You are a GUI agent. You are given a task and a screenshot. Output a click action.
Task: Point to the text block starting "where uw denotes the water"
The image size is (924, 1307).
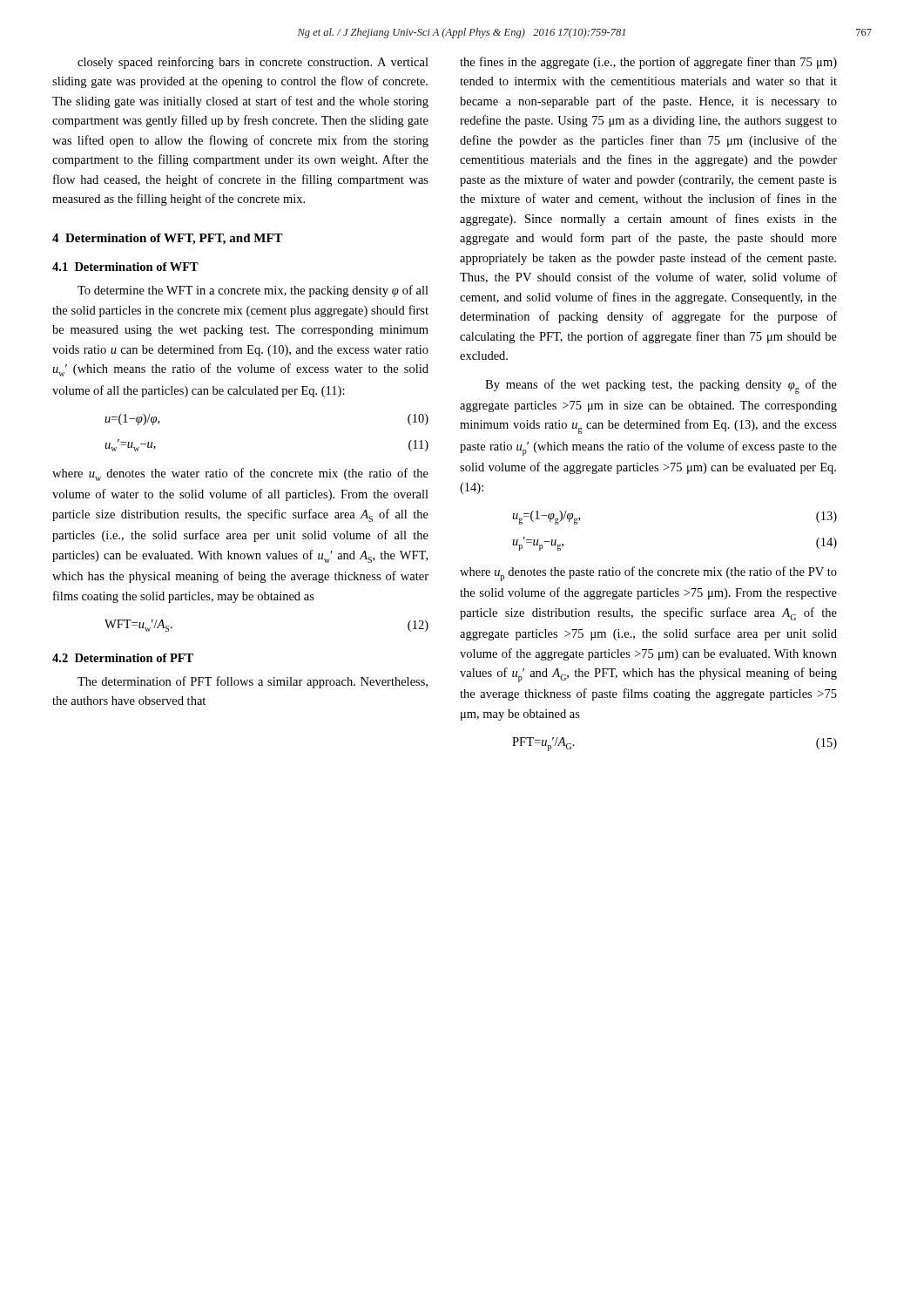click(240, 535)
